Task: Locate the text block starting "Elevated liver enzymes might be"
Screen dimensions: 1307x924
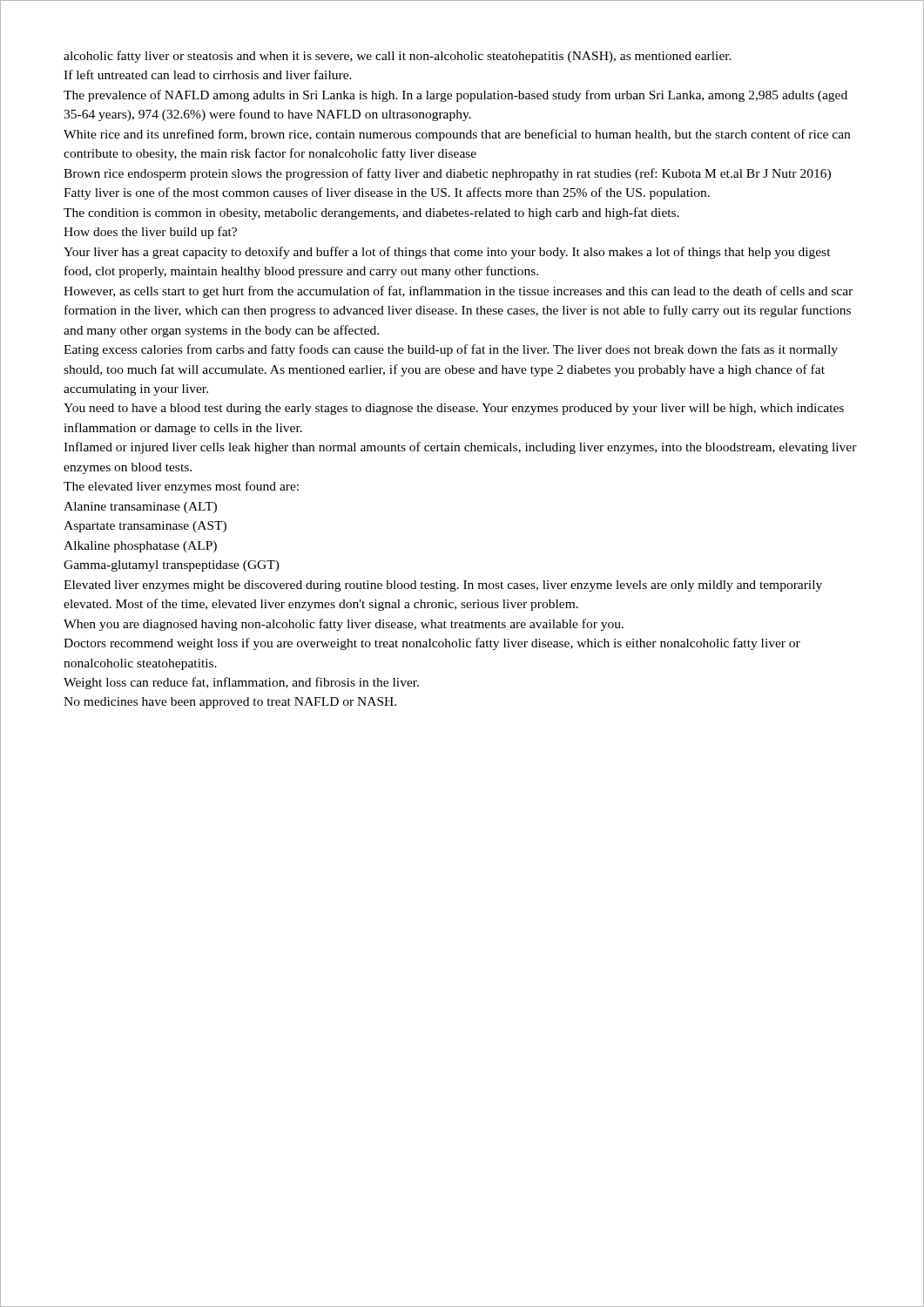Action: (x=443, y=594)
